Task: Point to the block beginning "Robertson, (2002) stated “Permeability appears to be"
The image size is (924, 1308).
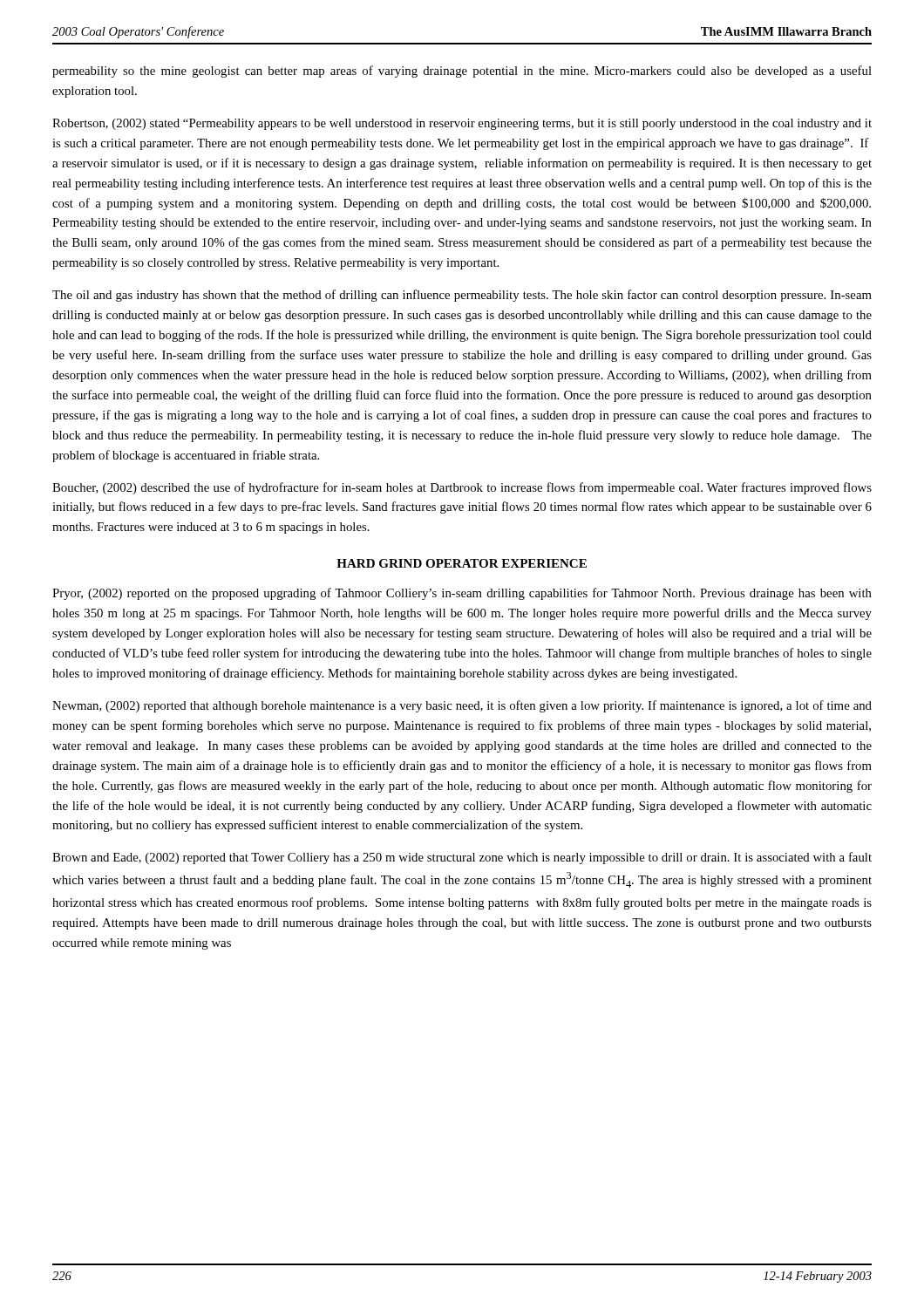Action: 462,193
